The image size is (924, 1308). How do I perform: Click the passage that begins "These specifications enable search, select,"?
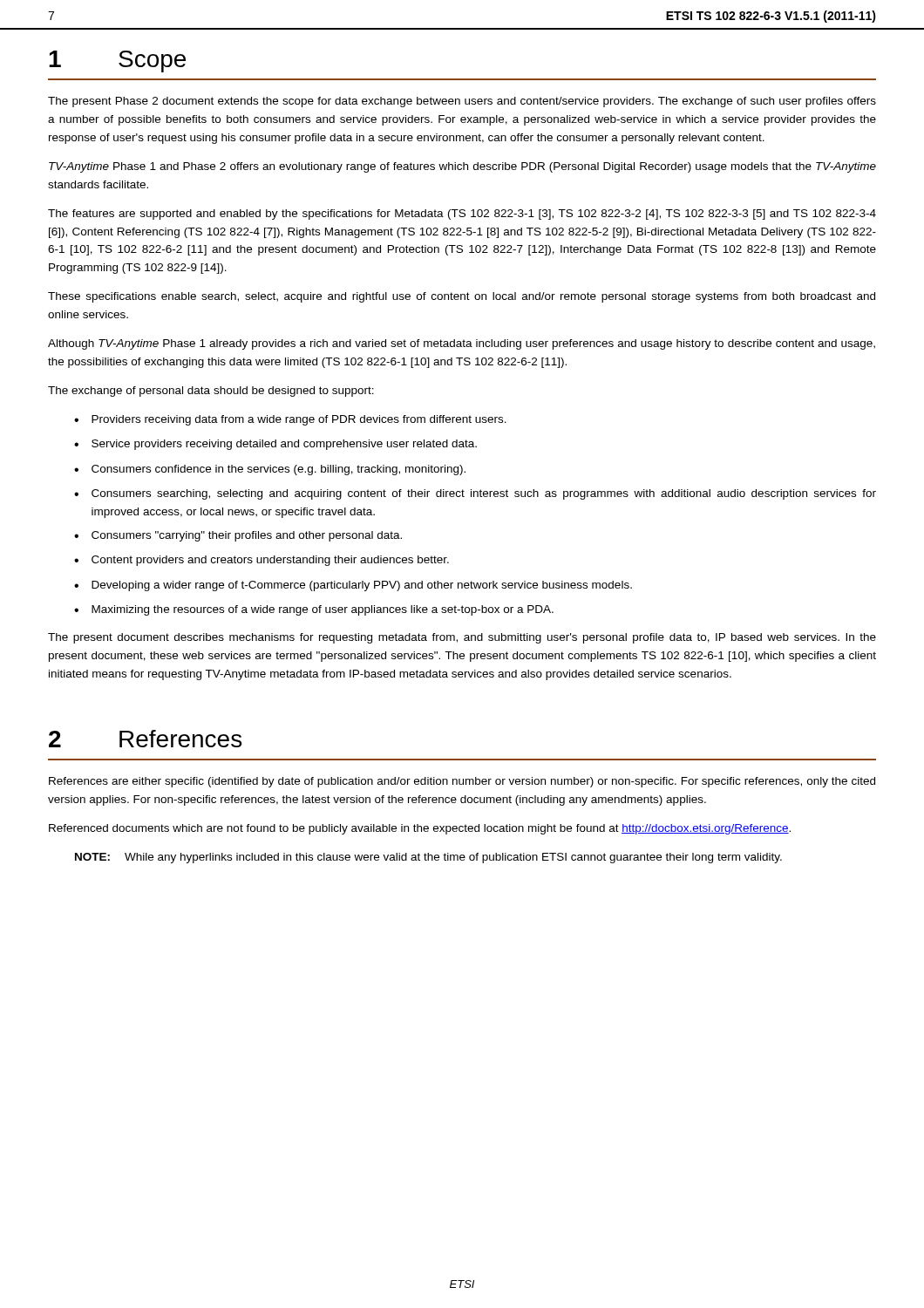(462, 305)
